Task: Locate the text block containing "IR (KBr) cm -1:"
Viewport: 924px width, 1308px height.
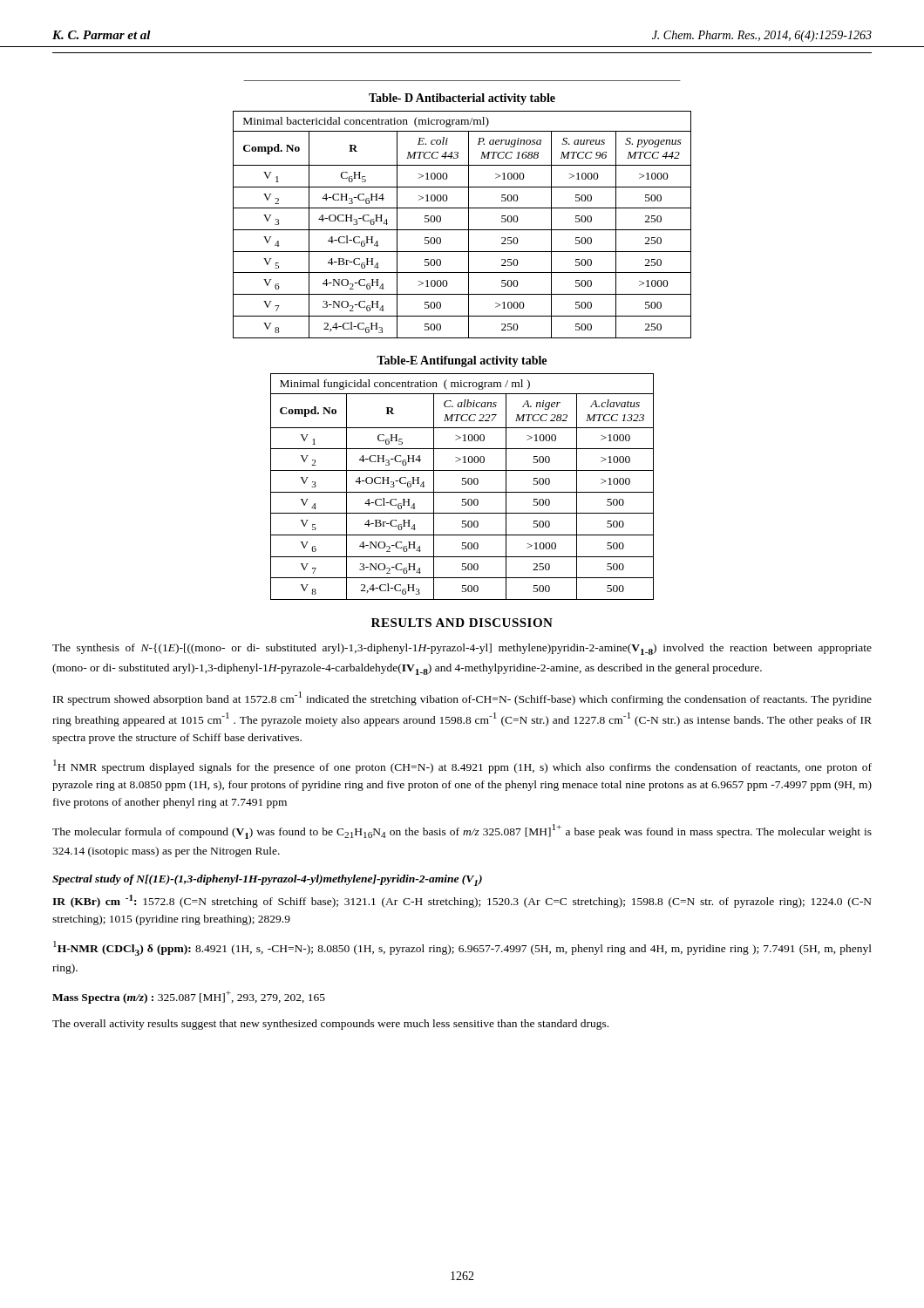Action: [x=462, y=908]
